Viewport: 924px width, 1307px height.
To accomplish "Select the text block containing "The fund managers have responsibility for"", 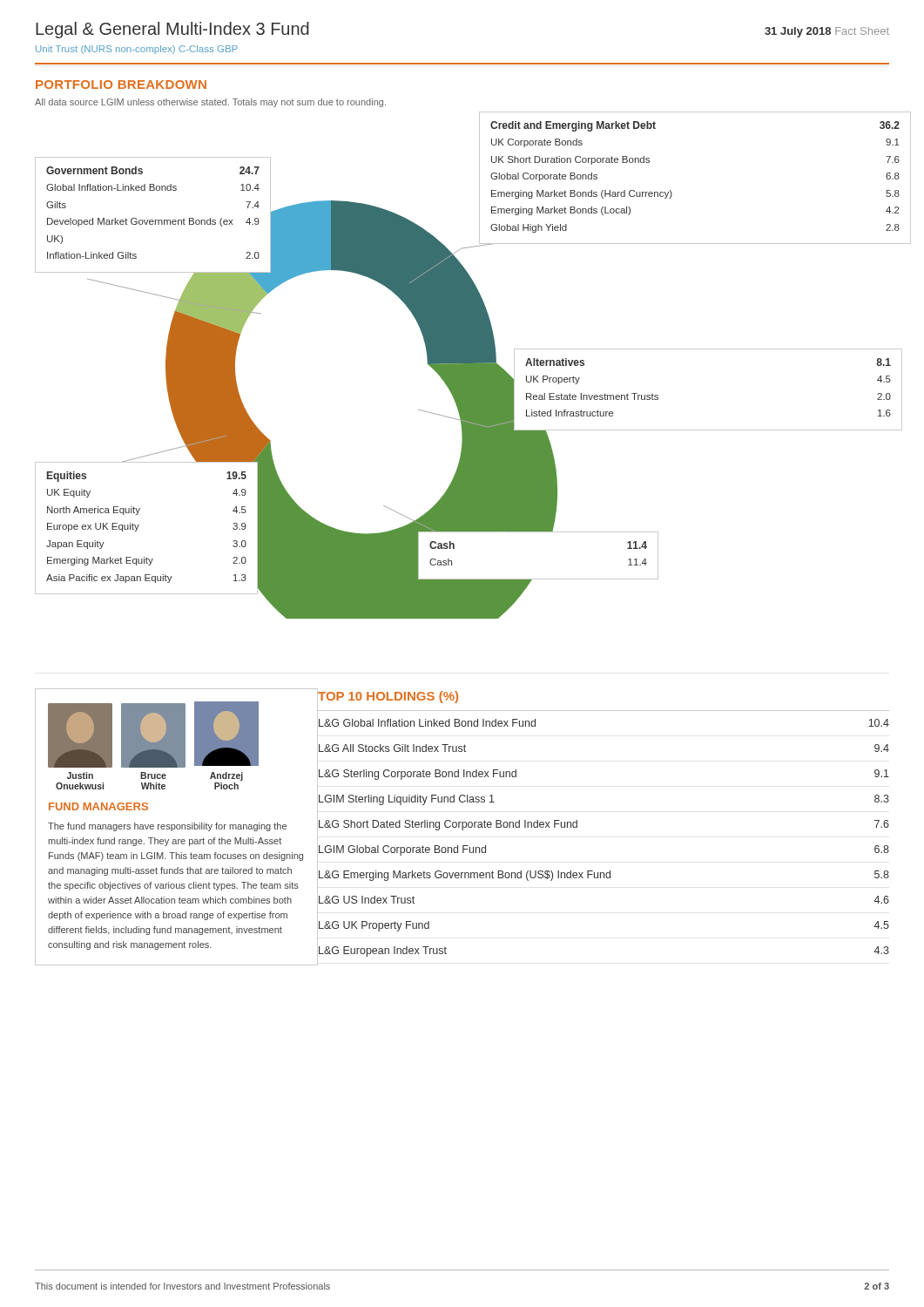I will point(176,885).
